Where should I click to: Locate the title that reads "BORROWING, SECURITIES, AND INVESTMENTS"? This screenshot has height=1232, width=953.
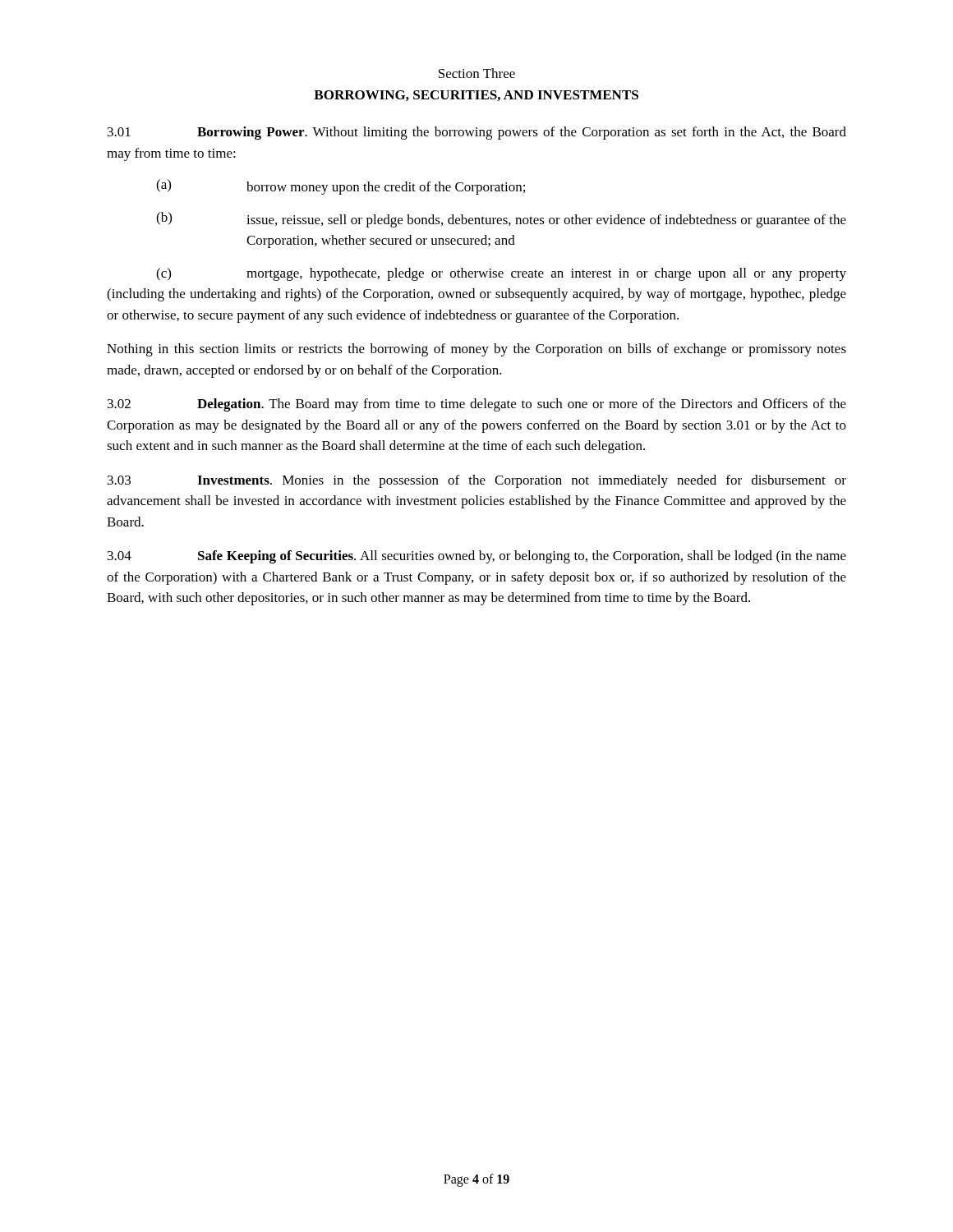(476, 95)
